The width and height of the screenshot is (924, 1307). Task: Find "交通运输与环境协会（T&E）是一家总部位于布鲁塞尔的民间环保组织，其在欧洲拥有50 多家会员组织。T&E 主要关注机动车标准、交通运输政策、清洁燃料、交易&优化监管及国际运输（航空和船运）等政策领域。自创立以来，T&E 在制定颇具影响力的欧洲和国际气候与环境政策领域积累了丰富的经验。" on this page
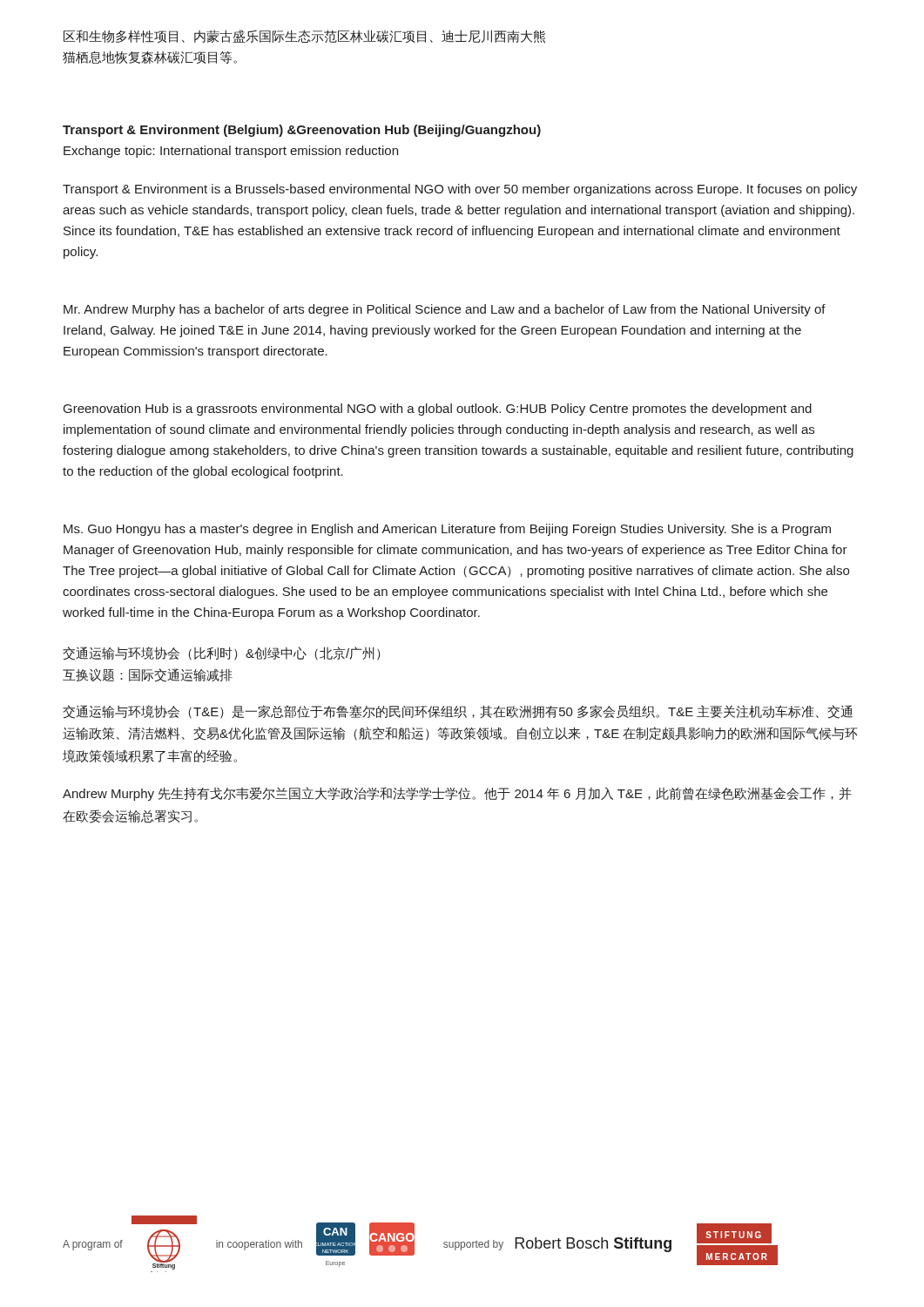(x=460, y=733)
